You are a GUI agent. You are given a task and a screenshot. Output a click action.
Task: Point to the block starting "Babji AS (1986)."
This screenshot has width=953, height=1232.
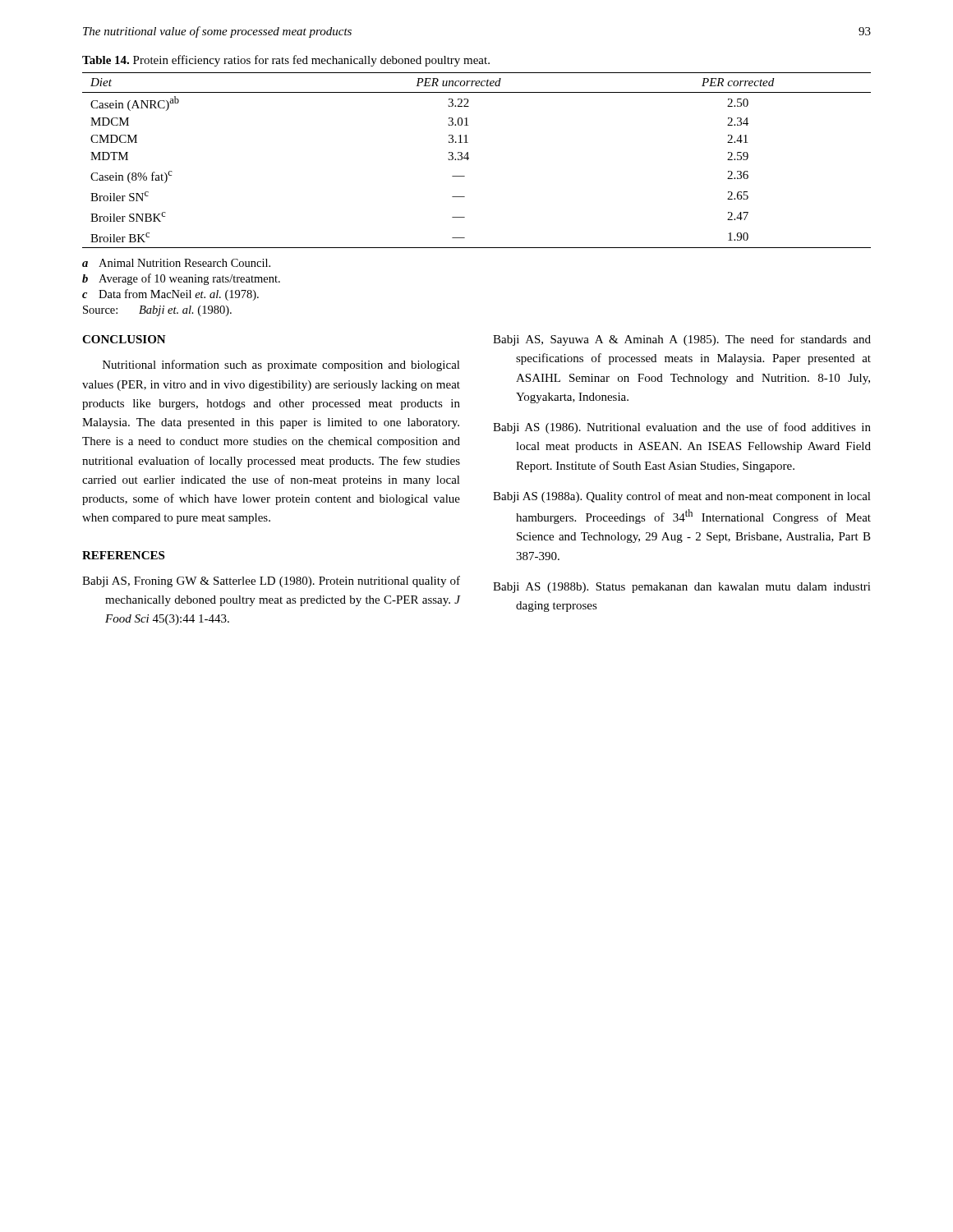coord(682,446)
